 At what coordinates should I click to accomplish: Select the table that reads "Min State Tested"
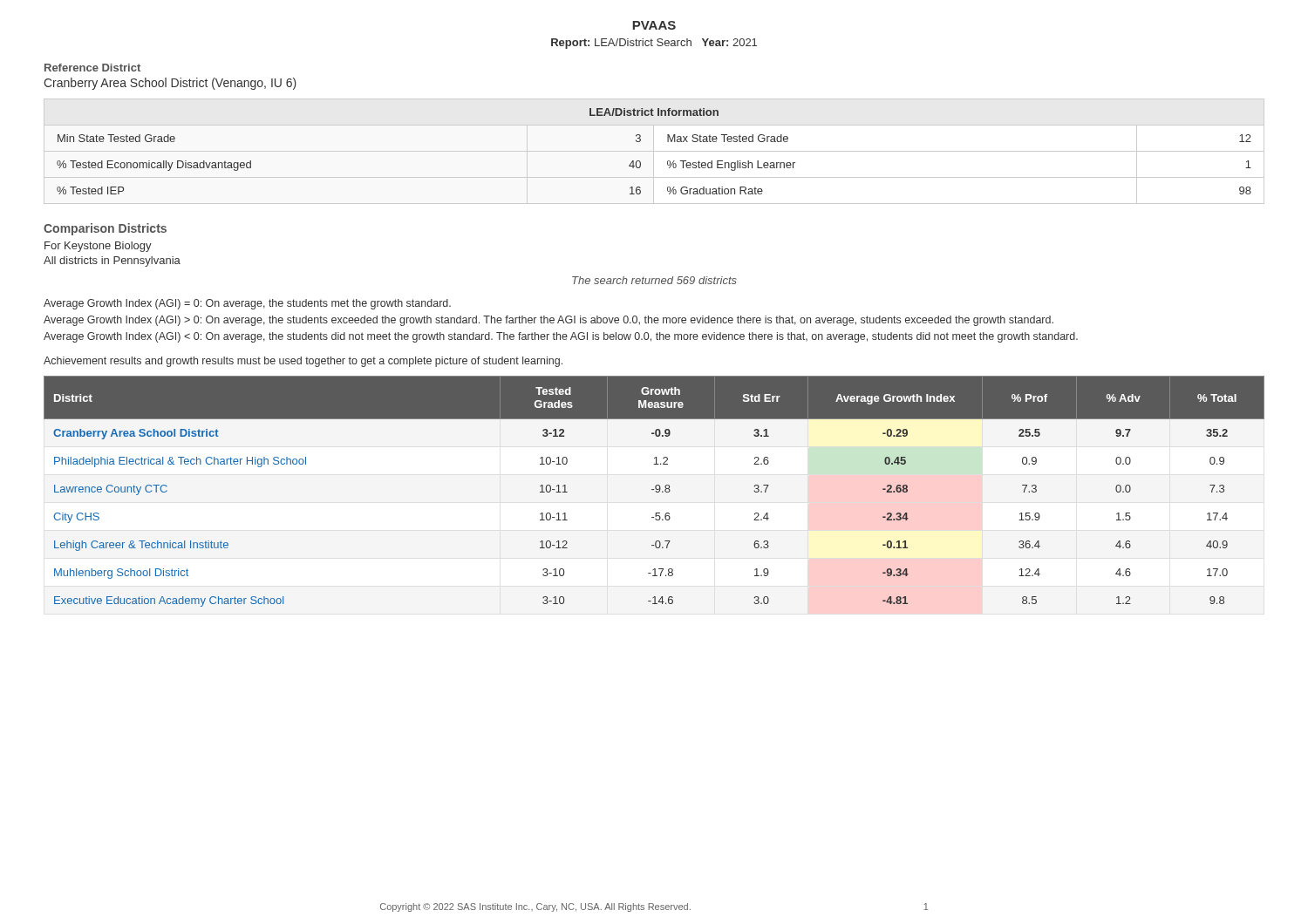point(654,151)
